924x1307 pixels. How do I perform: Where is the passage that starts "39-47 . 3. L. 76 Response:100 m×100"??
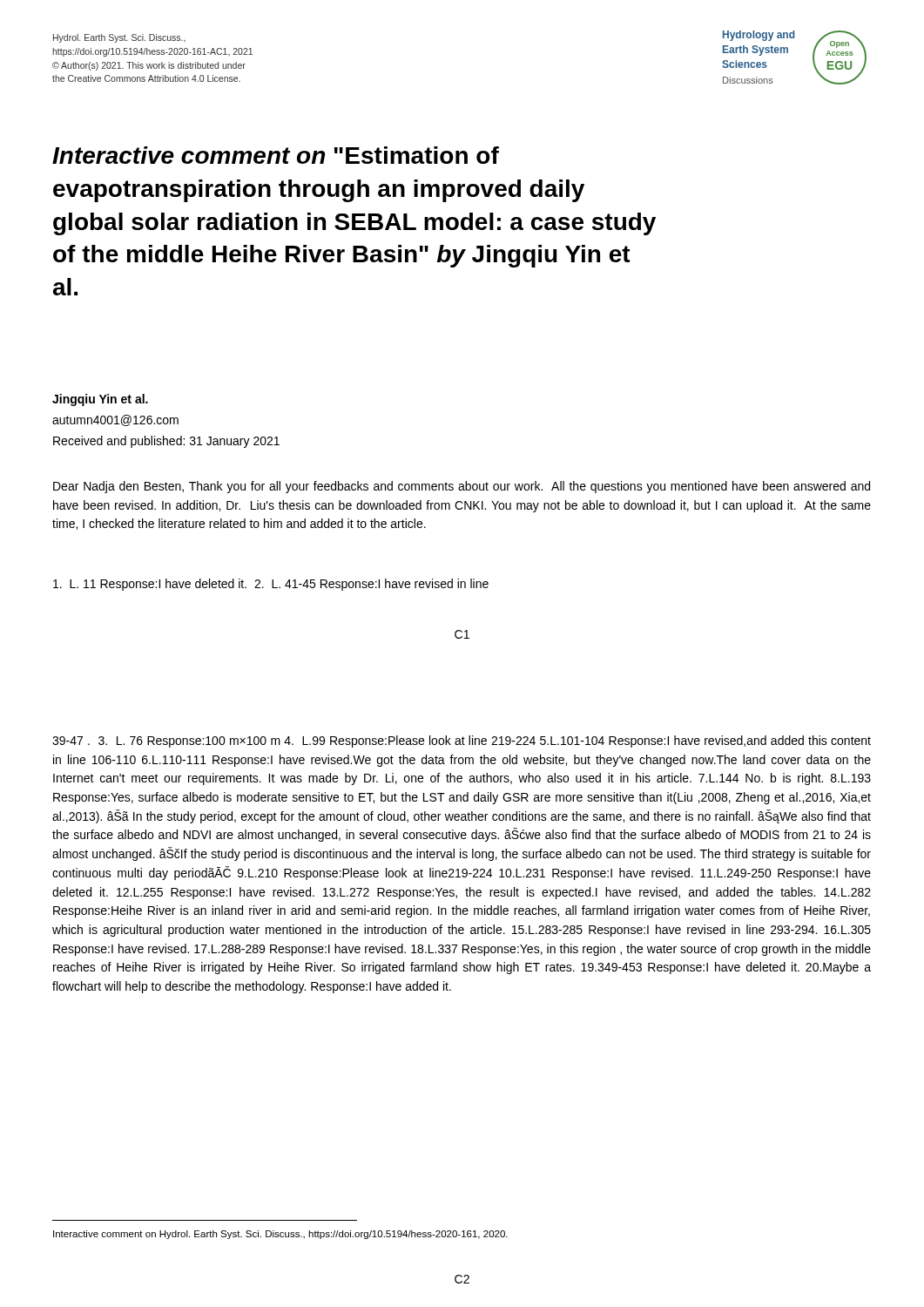[462, 863]
